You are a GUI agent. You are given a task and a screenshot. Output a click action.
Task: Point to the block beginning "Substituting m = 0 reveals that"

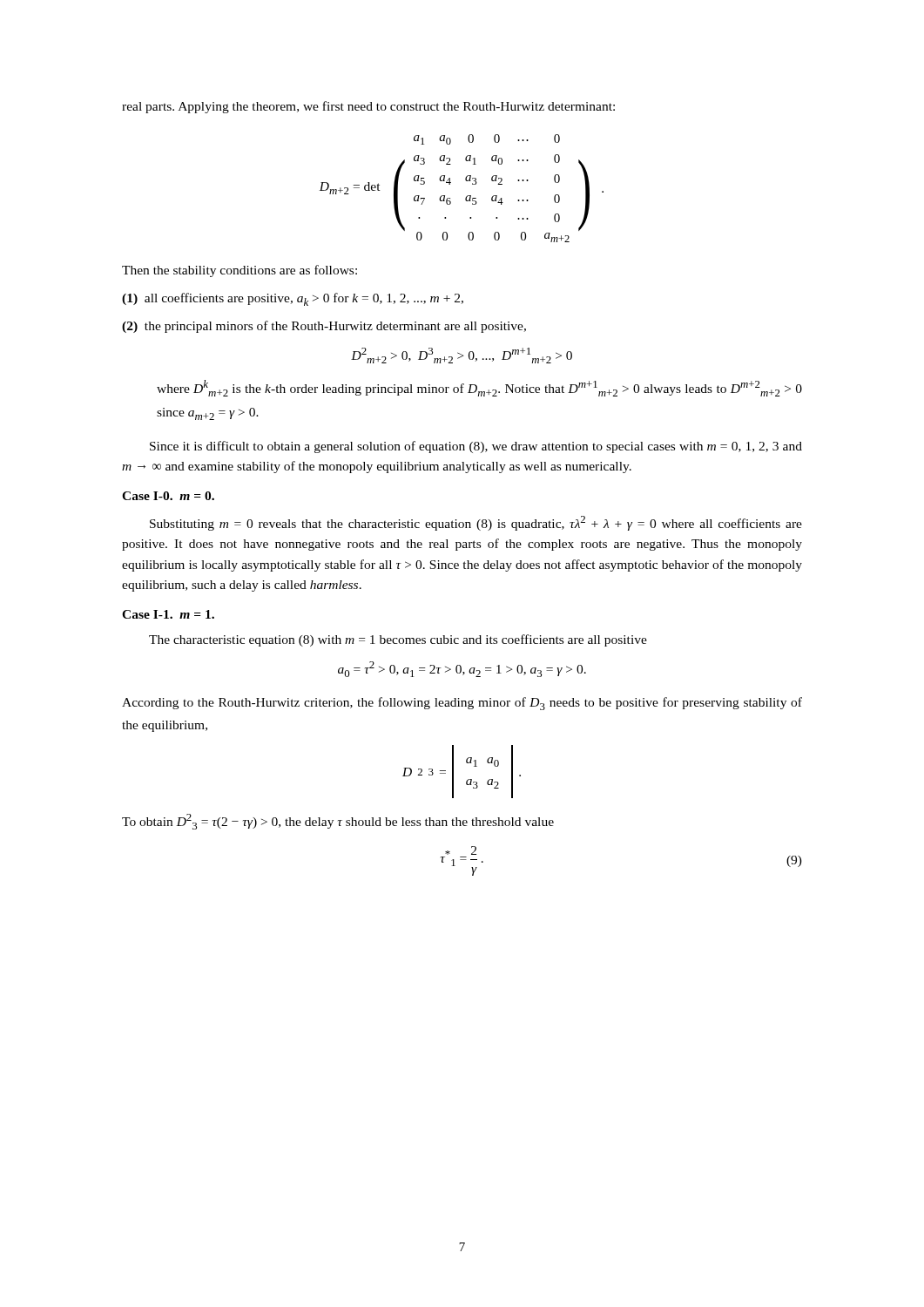(x=462, y=552)
